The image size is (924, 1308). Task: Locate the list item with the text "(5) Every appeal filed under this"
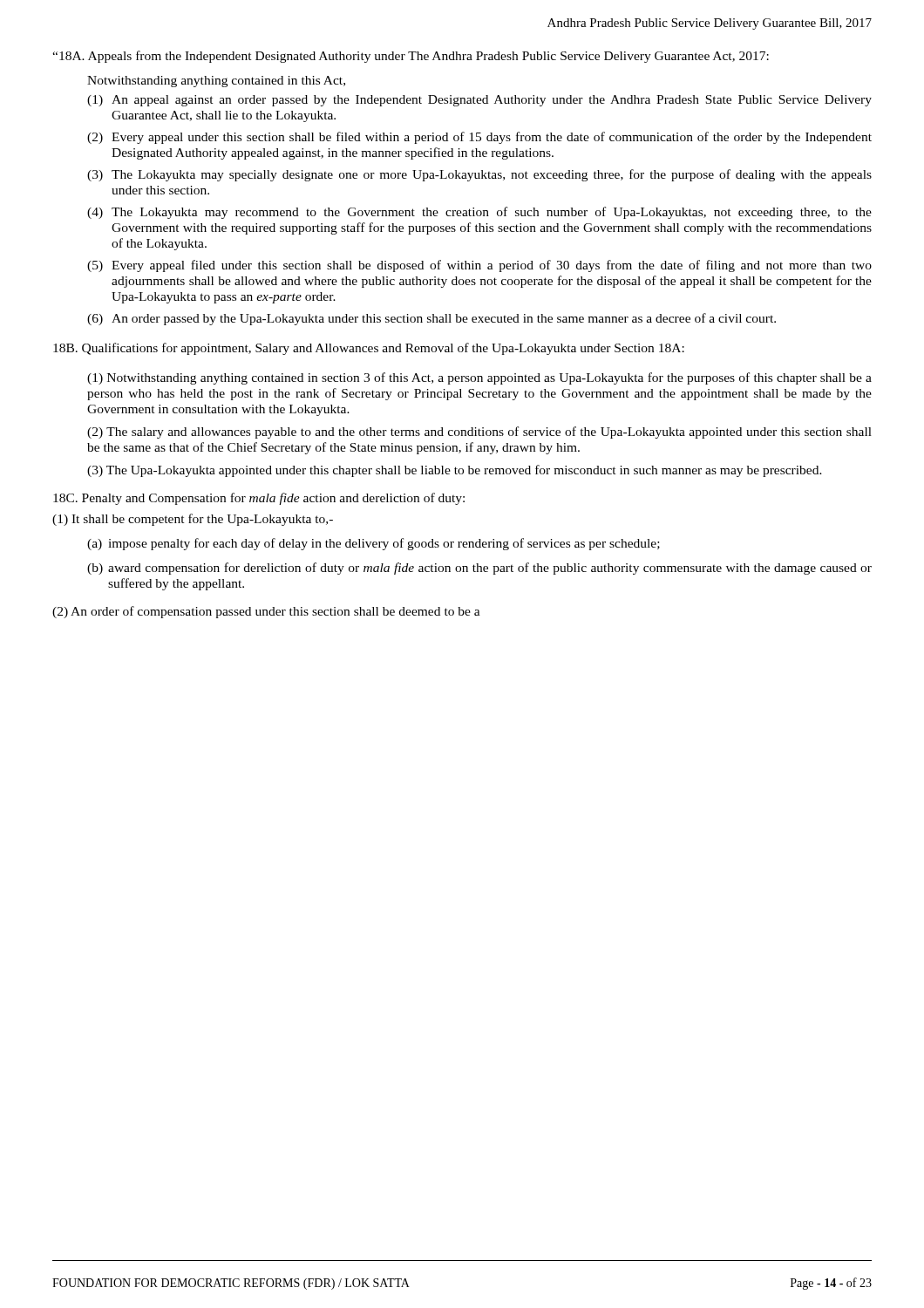tap(479, 281)
